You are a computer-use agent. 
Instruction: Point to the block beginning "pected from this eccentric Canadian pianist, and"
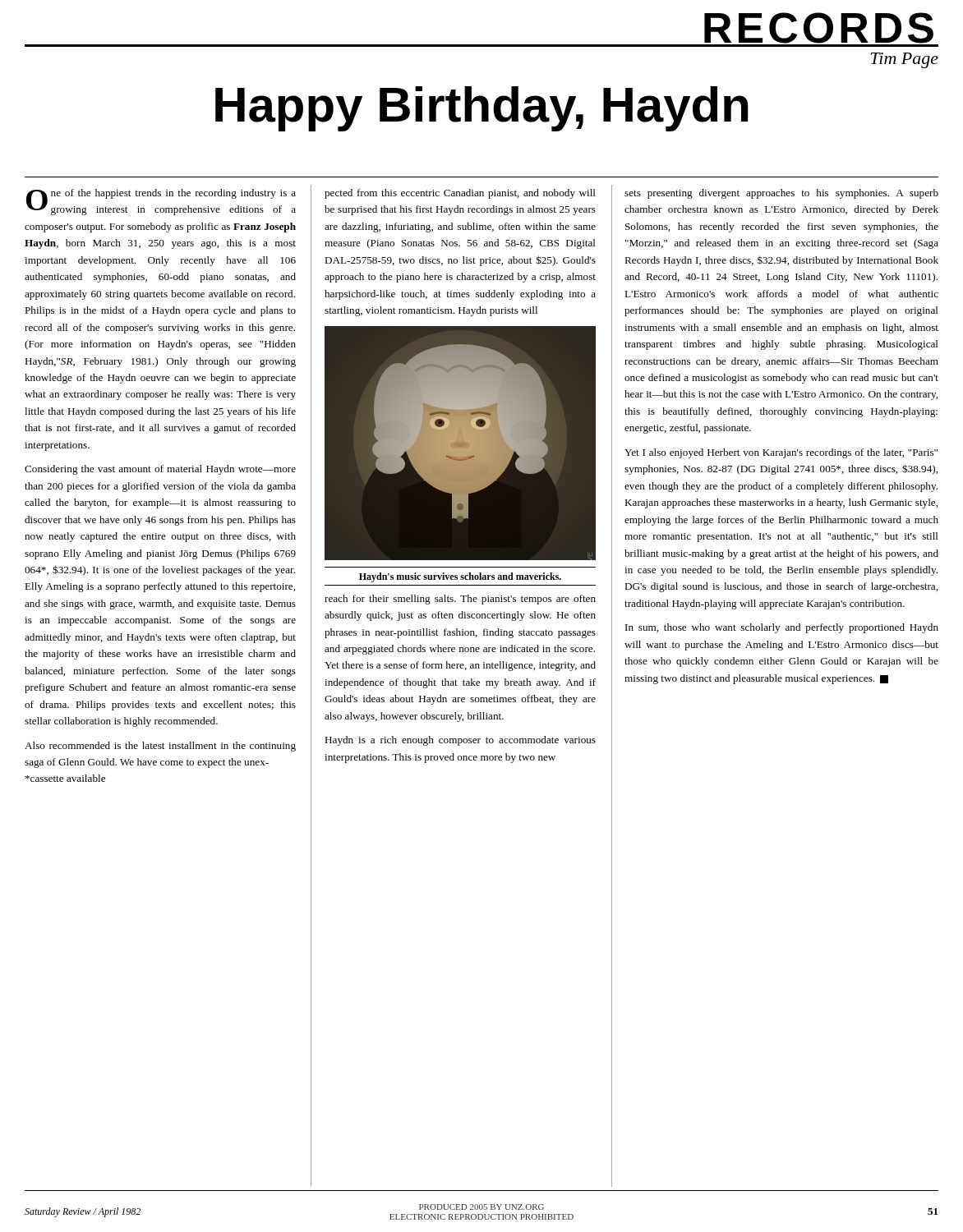(x=460, y=251)
